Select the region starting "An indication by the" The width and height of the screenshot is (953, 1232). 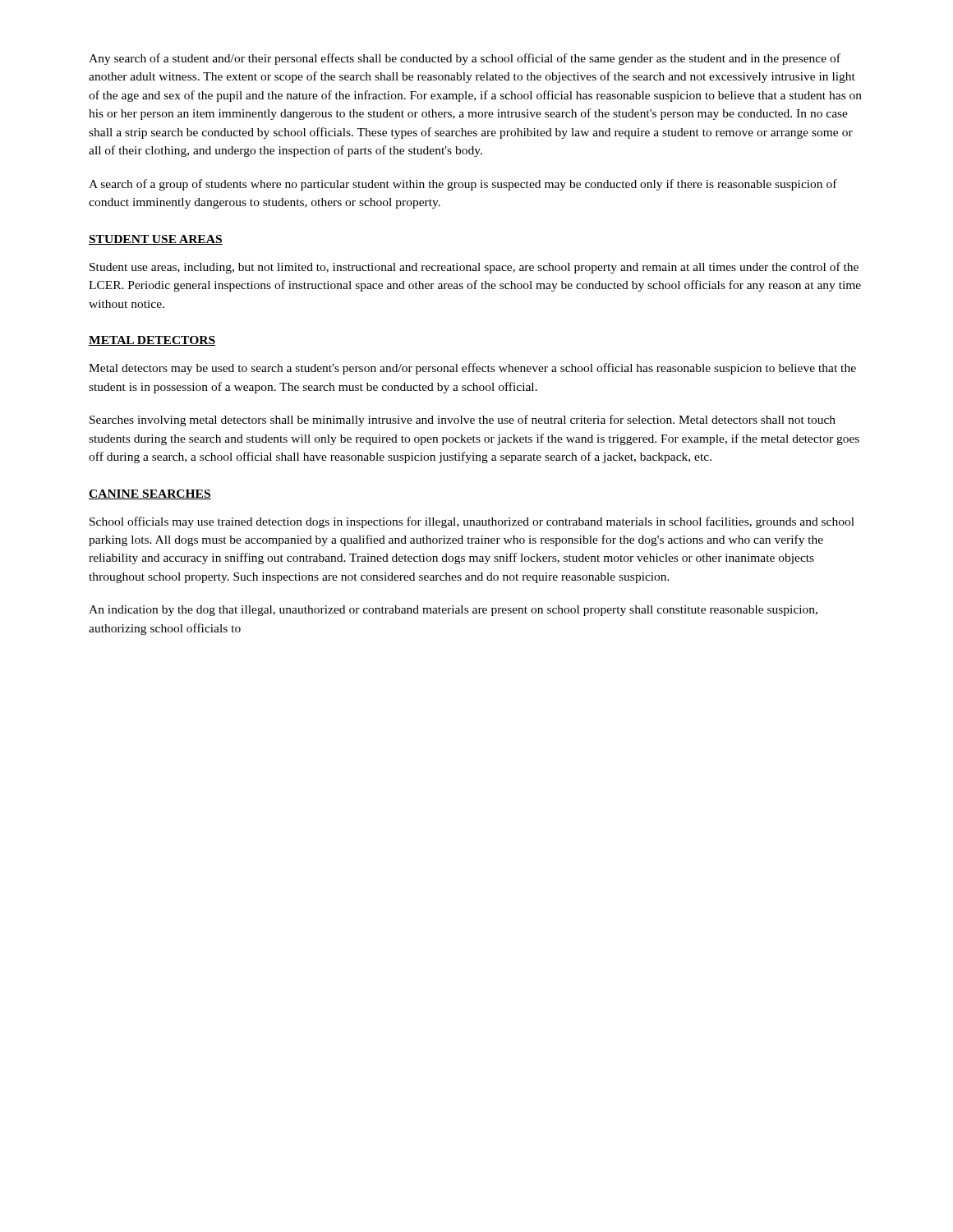(453, 619)
